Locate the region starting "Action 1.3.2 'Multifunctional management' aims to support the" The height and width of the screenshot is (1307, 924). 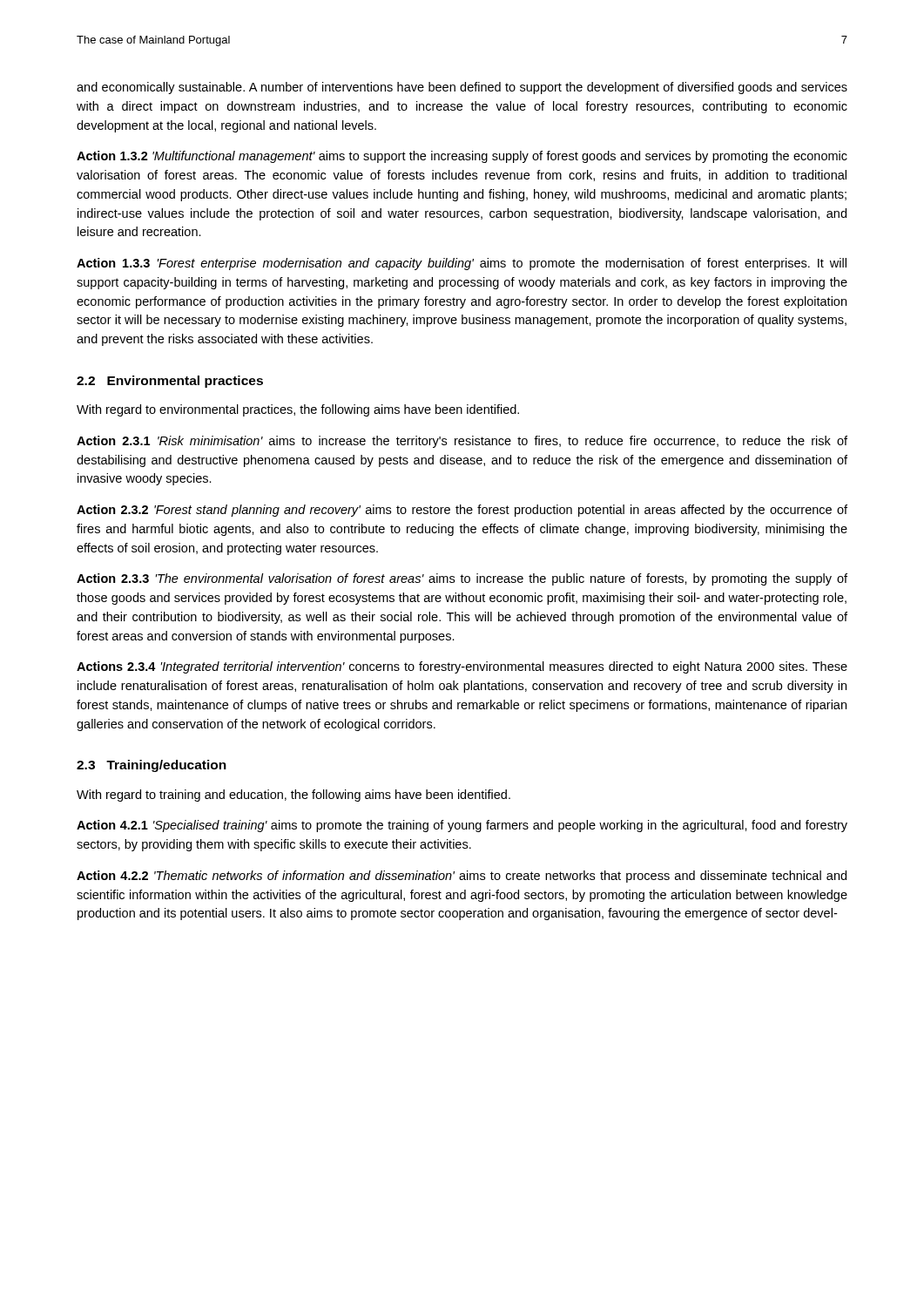pyautogui.click(x=462, y=195)
